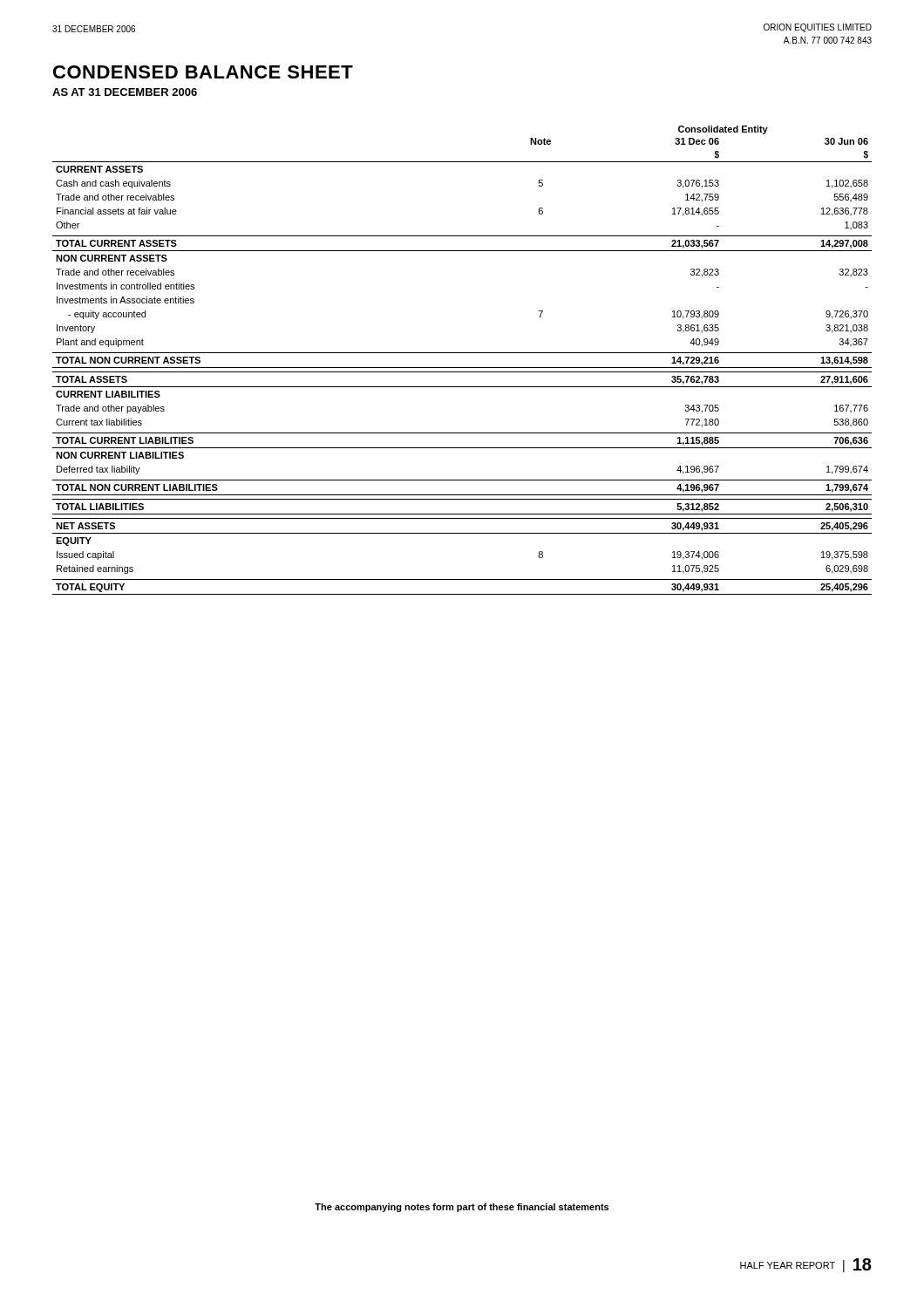Locate the table with the text "- equity accounted"
924x1308 pixels.
coord(462,358)
